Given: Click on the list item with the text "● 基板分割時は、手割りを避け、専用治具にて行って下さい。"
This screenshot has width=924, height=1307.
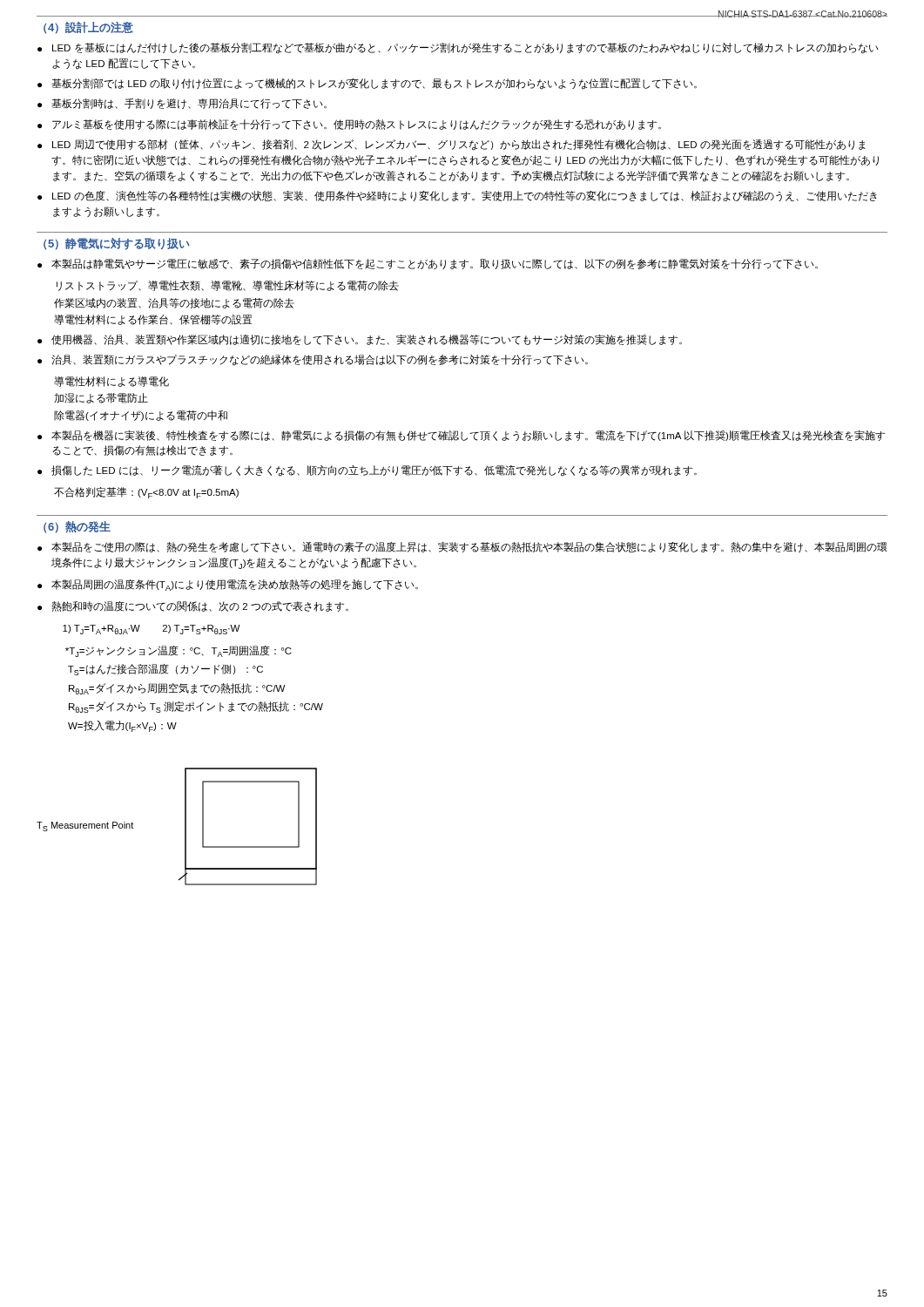Looking at the screenshot, I should click(182, 104).
